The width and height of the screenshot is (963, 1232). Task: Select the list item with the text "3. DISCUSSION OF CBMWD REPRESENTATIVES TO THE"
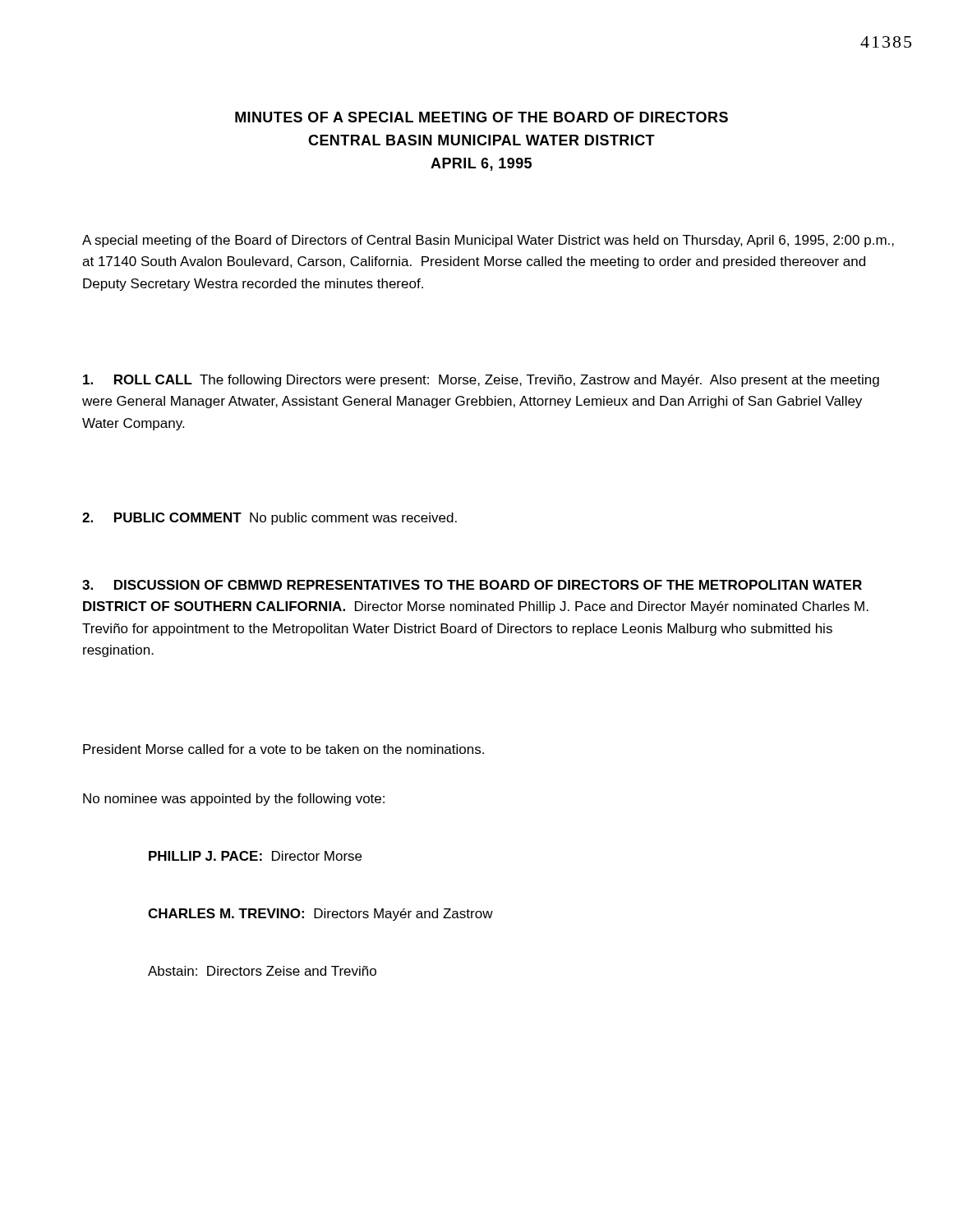point(476,618)
